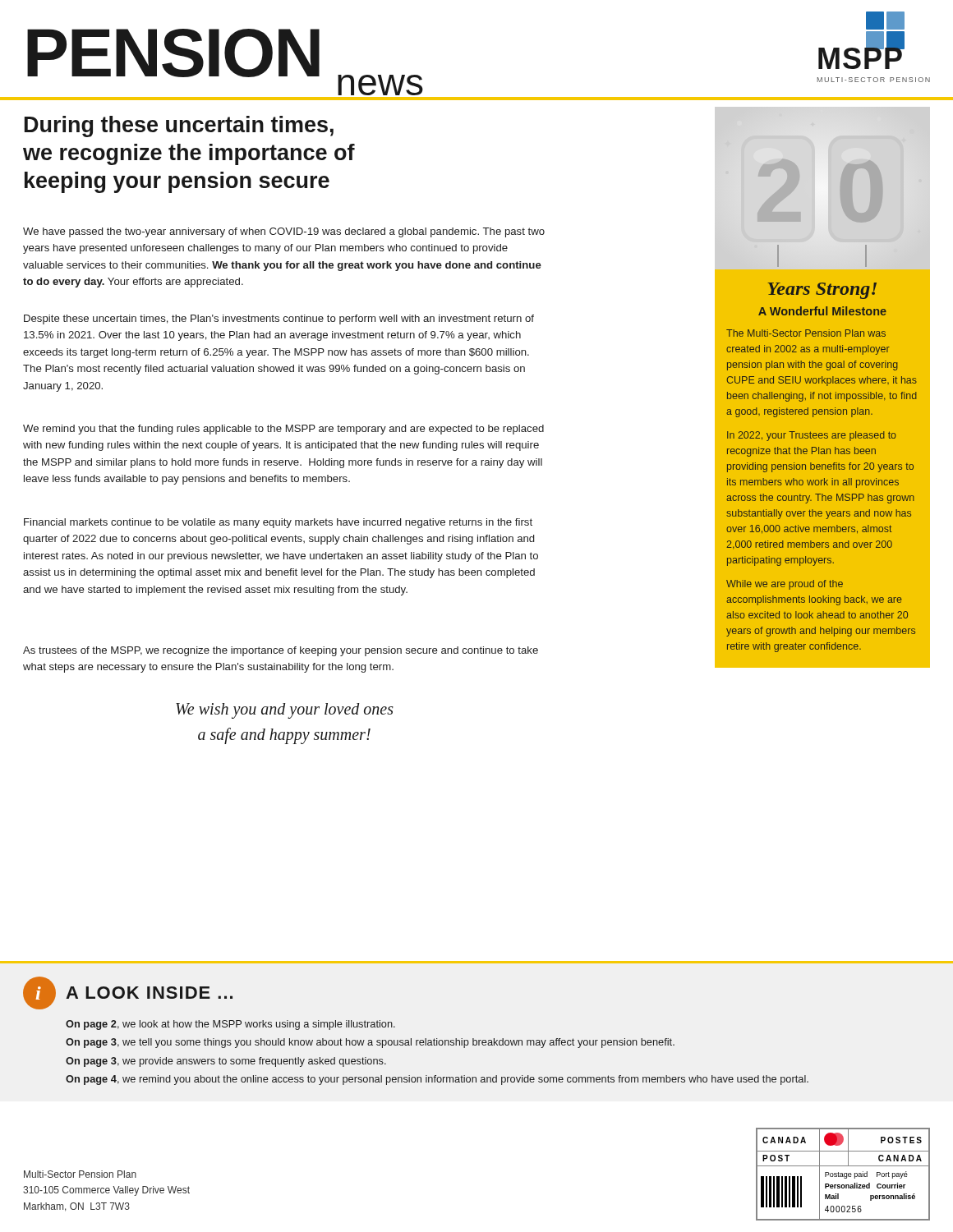Where is the passage that starts "On page 2, we look at how the"?
The height and width of the screenshot is (1232, 953).
pyautogui.click(x=231, y=1024)
